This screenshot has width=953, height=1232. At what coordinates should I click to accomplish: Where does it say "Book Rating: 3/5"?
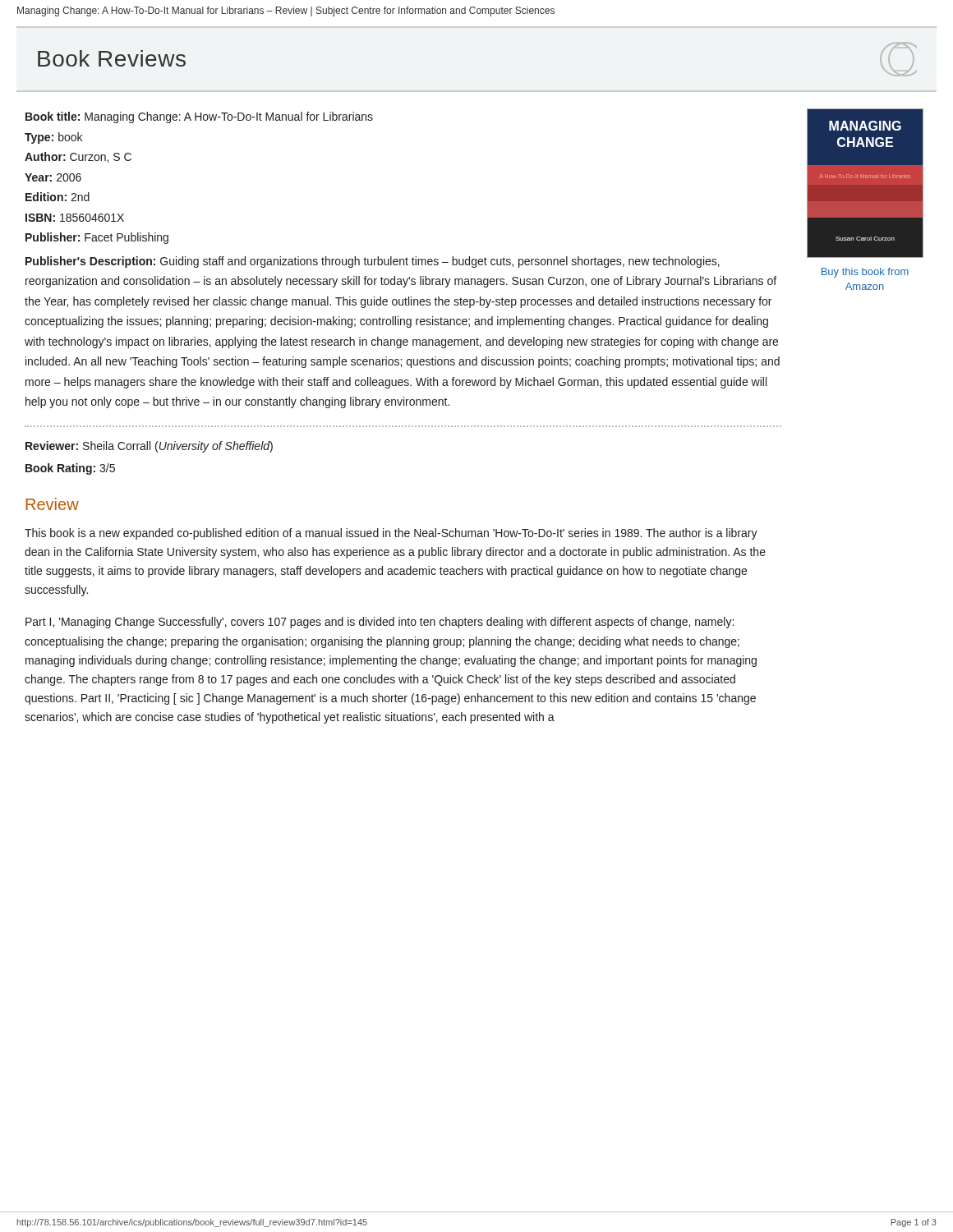[x=70, y=468]
